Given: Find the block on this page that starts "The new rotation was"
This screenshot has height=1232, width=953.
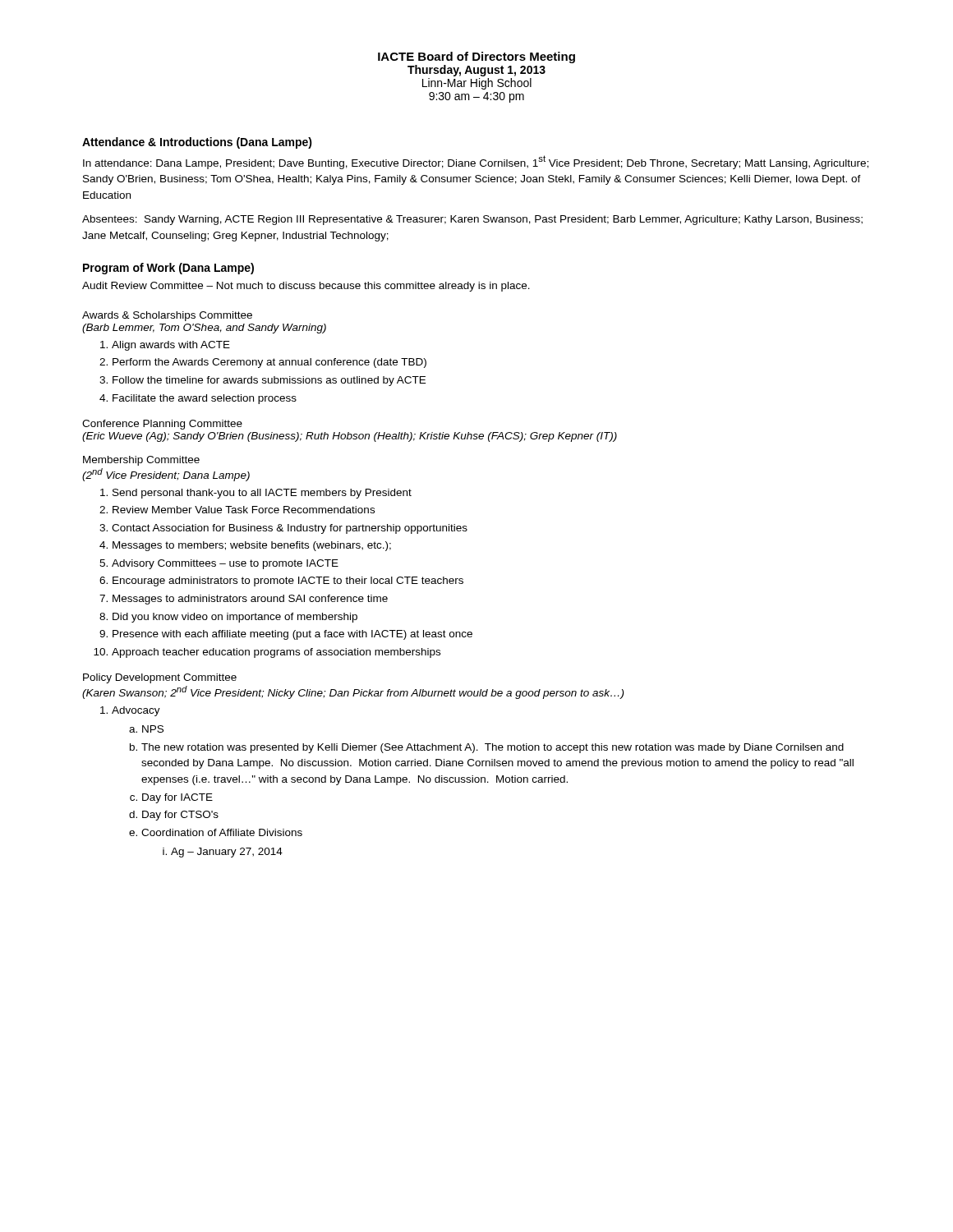Looking at the screenshot, I should coord(498,763).
